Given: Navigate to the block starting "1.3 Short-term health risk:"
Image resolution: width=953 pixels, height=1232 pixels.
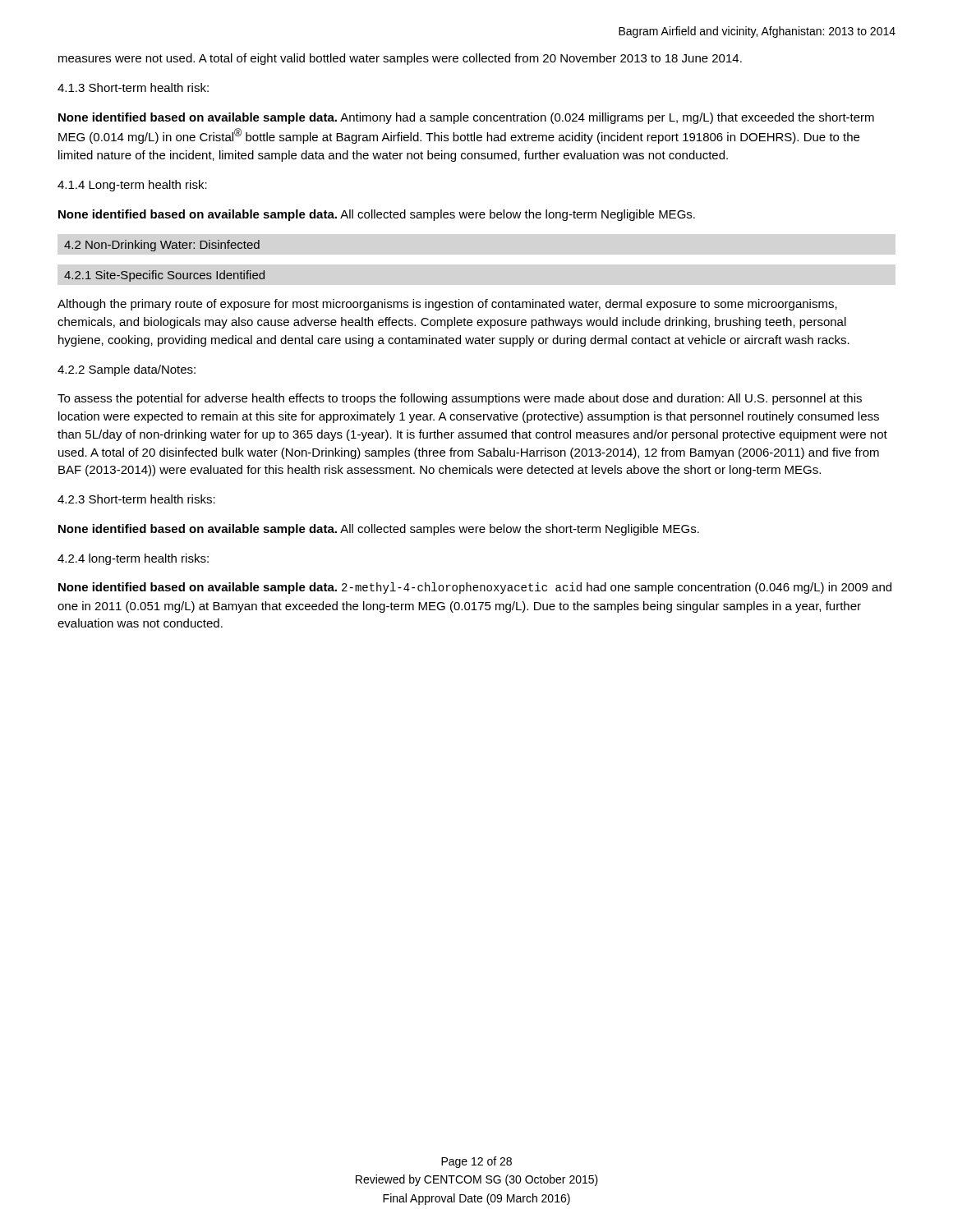Looking at the screenshot, I should 134,87.
